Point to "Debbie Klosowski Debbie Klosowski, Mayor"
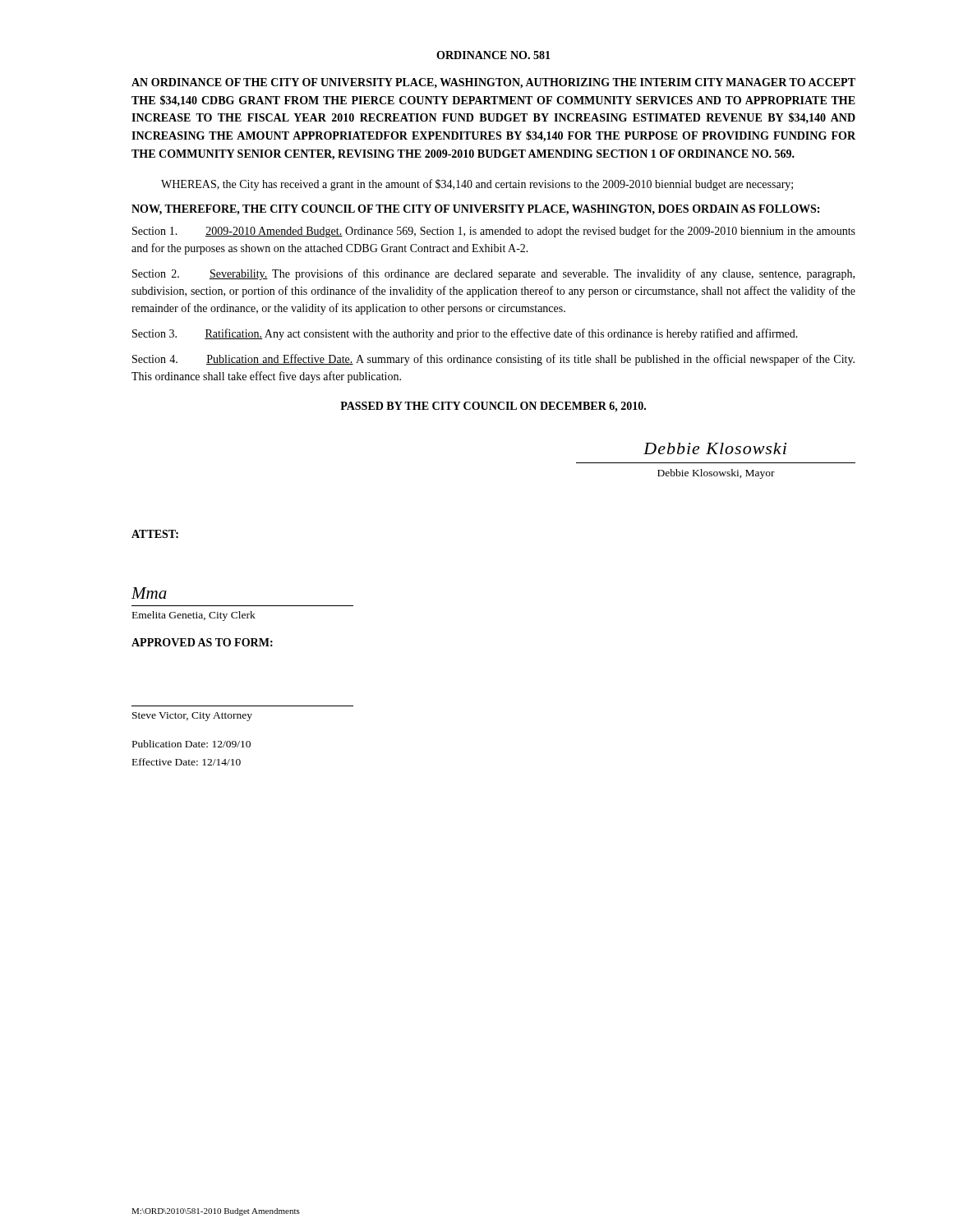This screenshot has height=1232, width=954. point(716,459)
